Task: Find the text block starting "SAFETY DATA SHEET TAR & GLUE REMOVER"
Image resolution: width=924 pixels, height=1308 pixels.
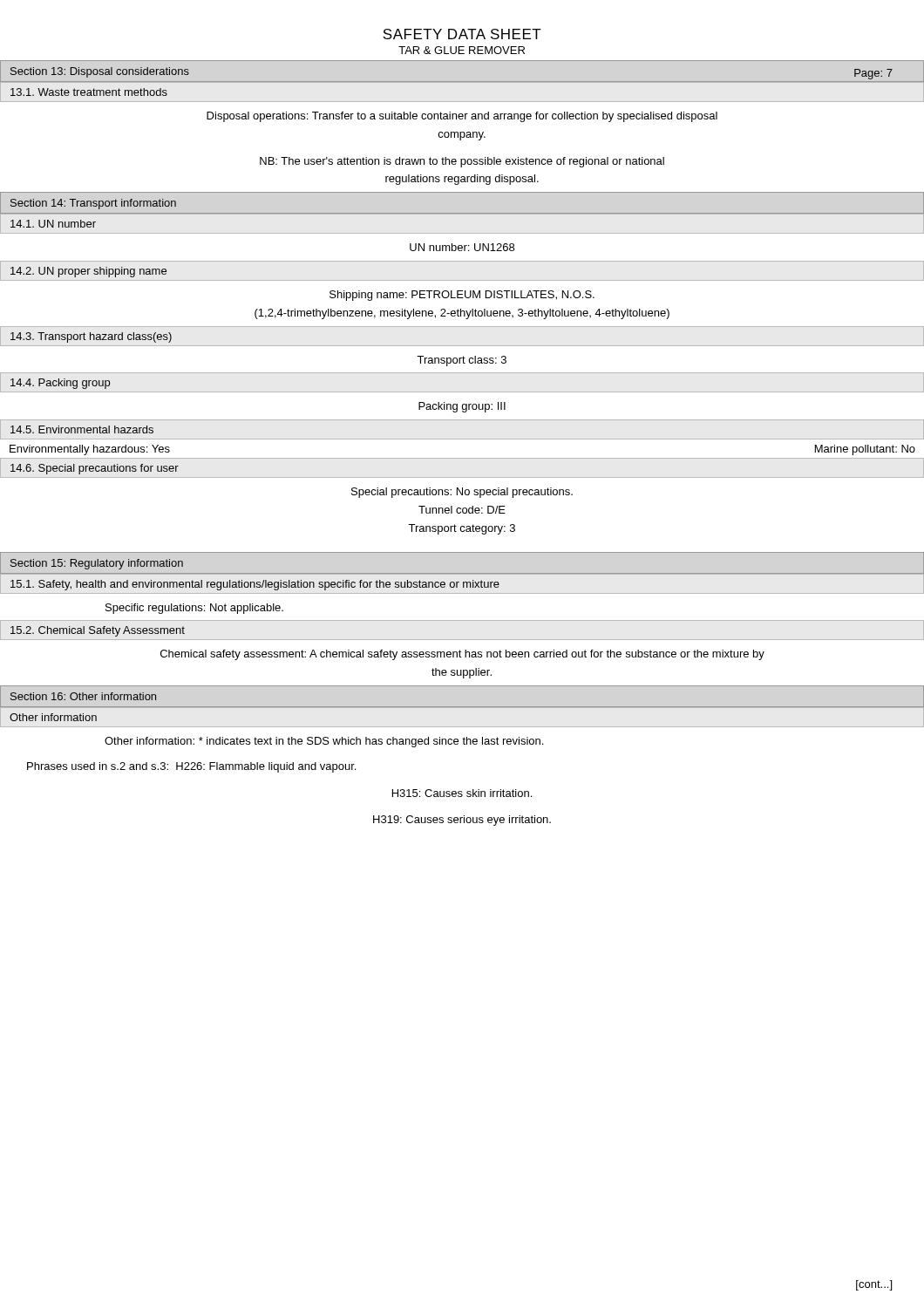Action: coord(462,41)
